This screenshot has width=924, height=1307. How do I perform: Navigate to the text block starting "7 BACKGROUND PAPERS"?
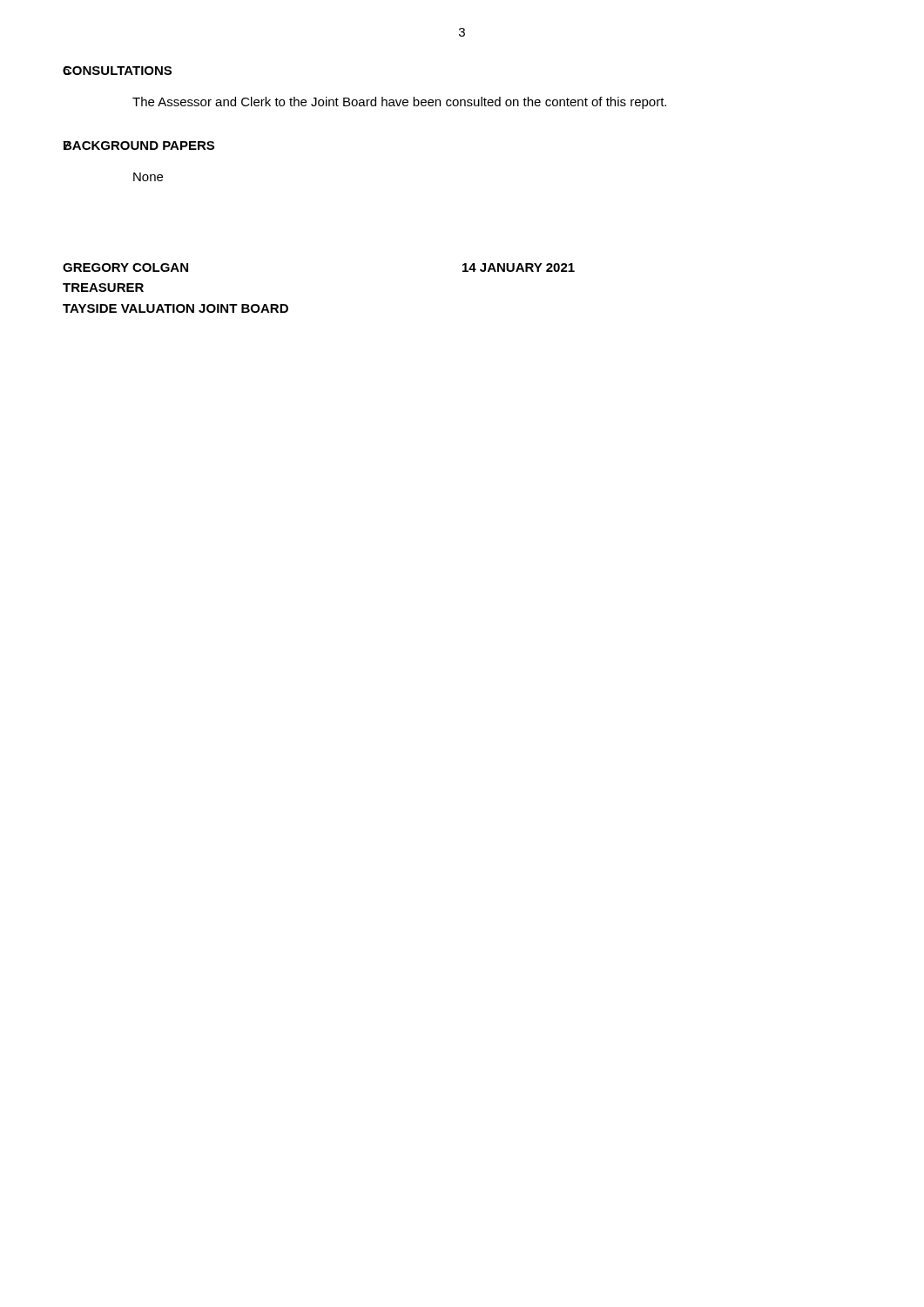(107, 145)
